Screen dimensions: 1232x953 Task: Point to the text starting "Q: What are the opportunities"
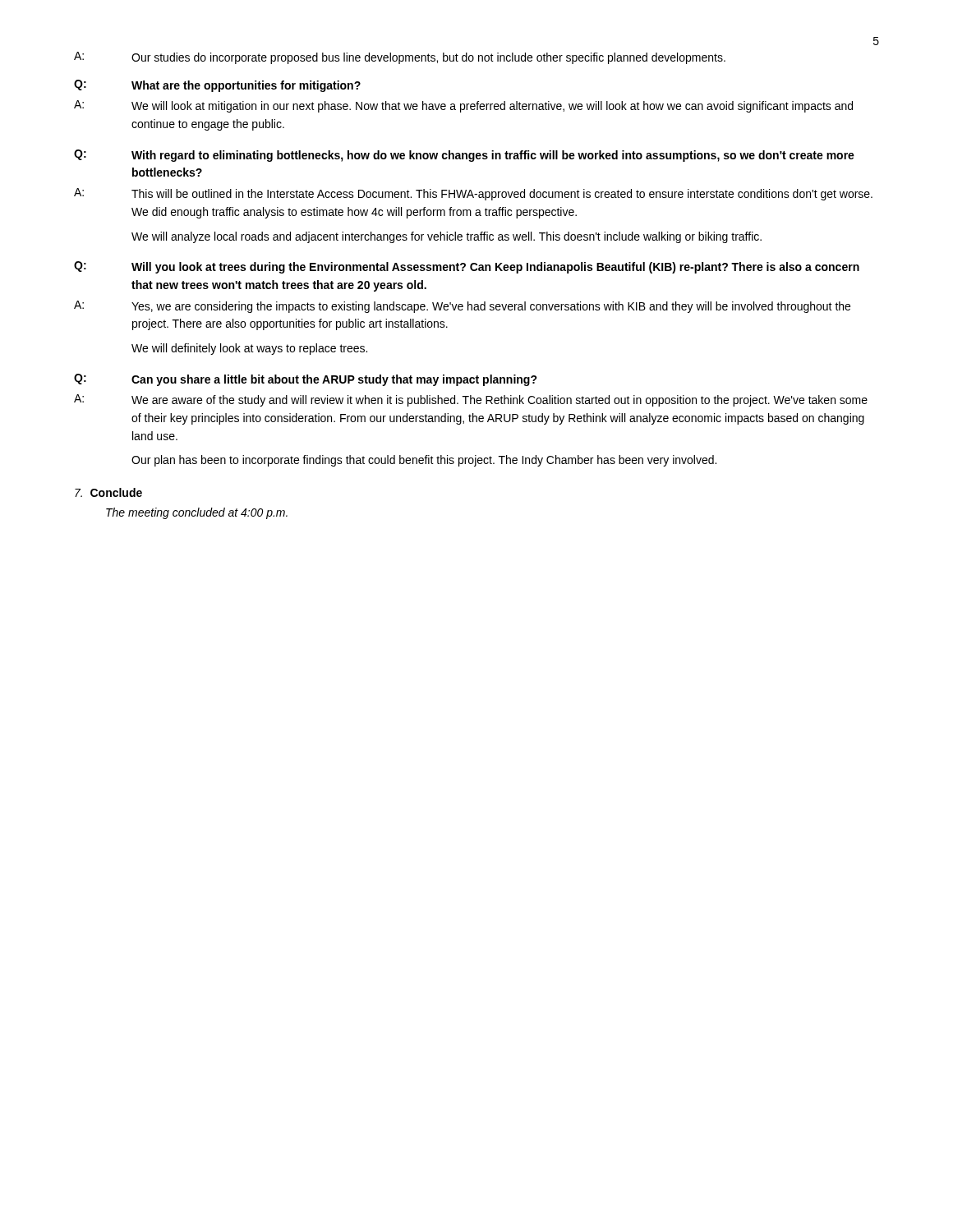[217, 86]
